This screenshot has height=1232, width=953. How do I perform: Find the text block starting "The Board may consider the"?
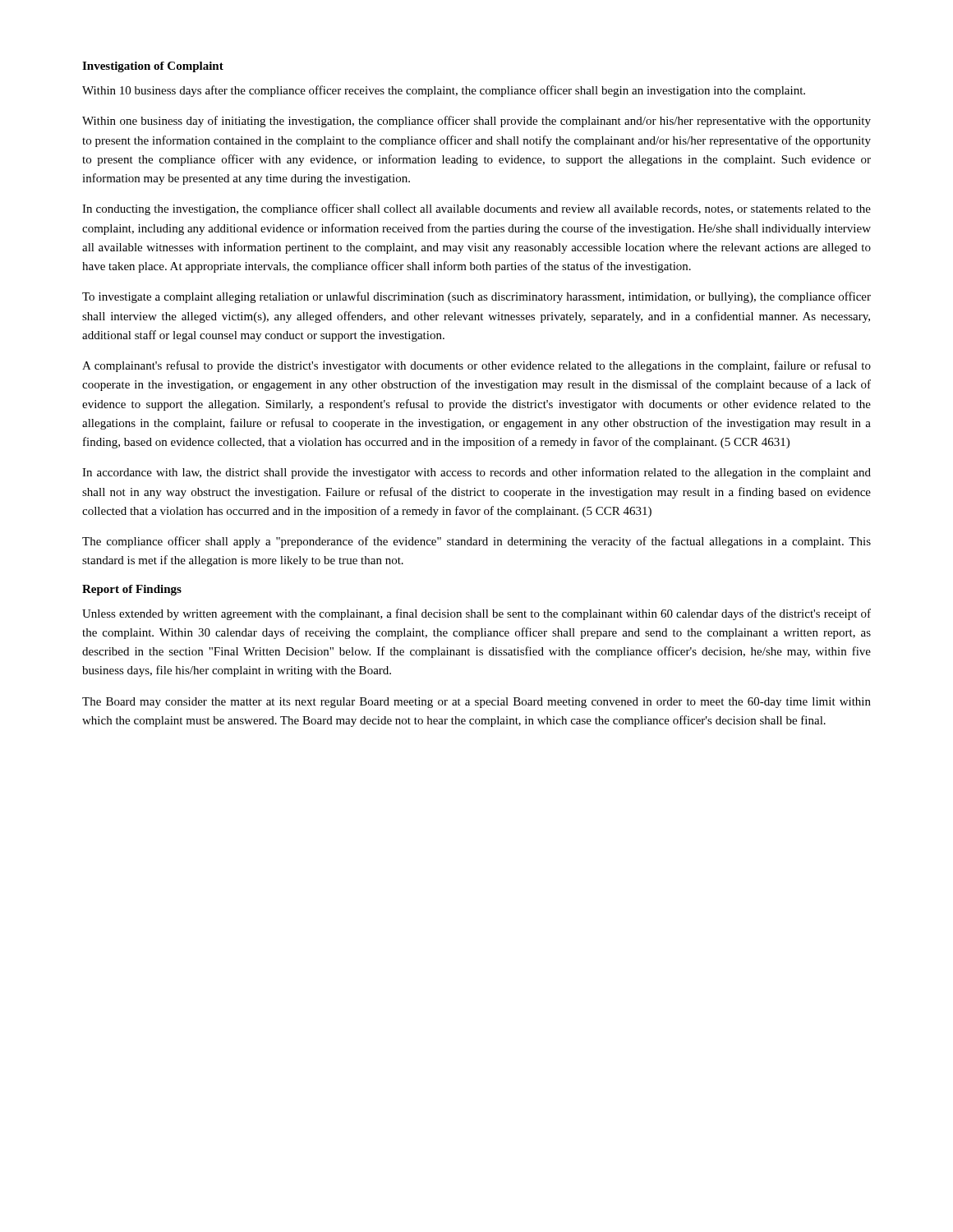click(476, 711)
